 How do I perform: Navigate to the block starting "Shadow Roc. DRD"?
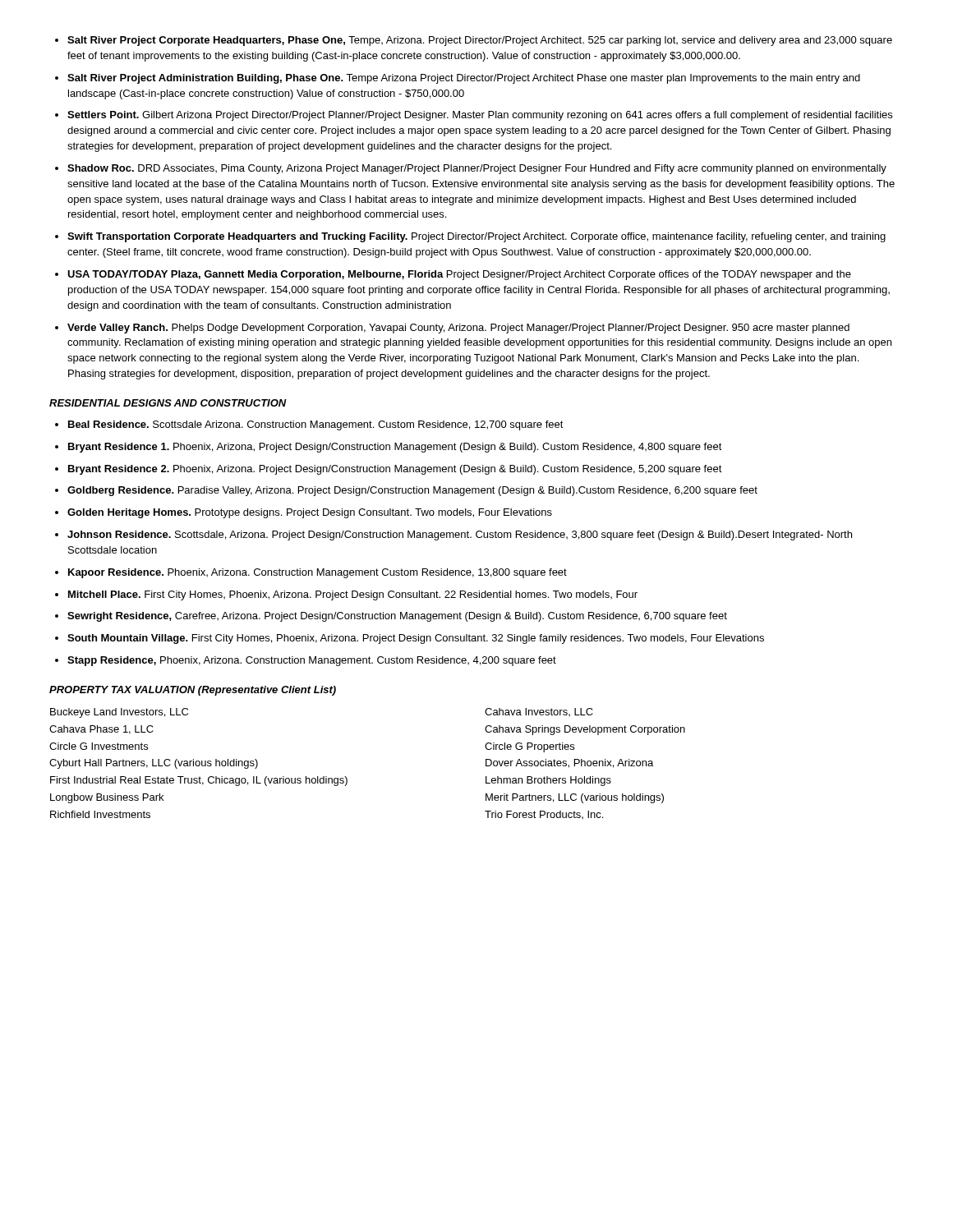481,191
